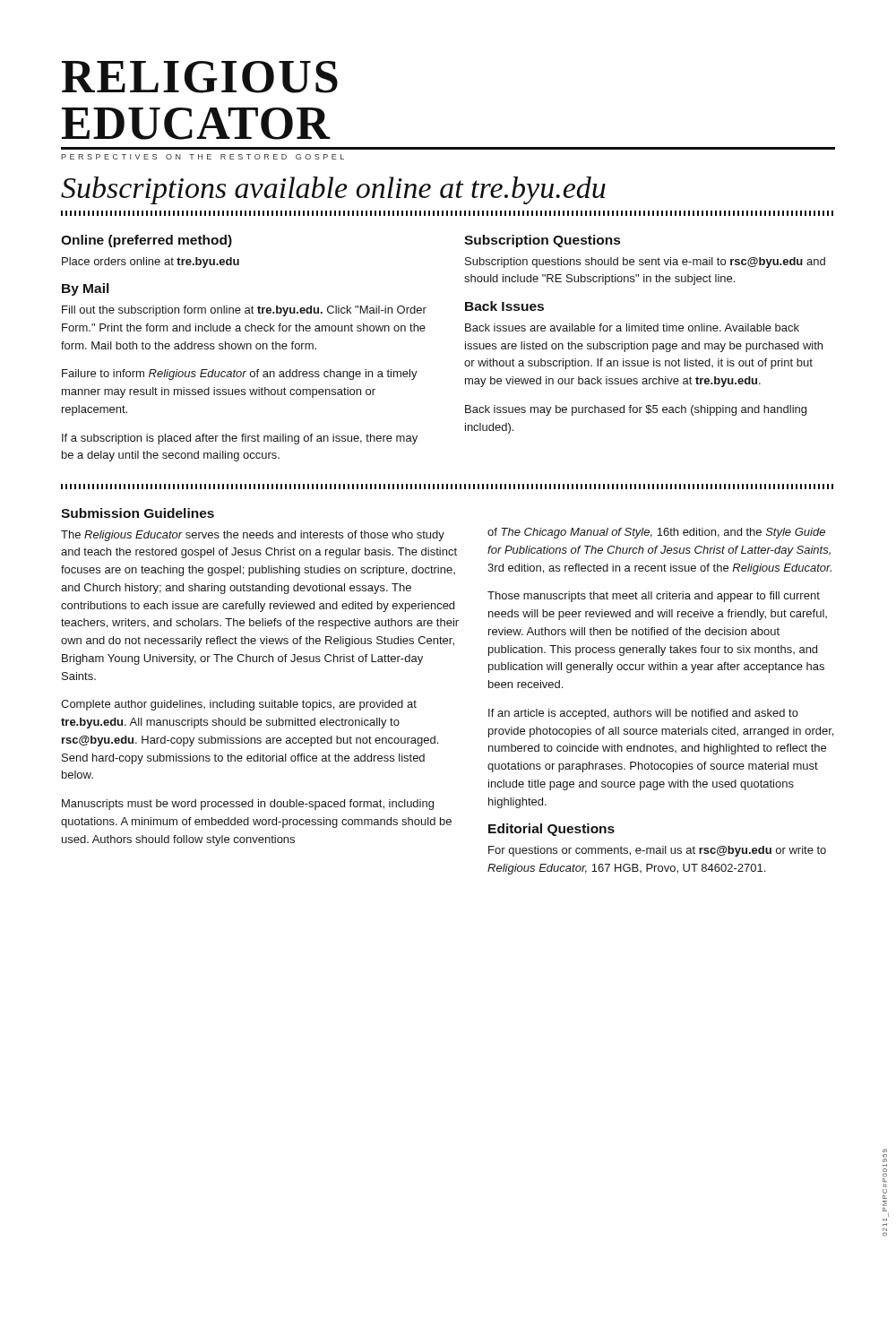
Task: Locate the block of text that opens with "Subscription questions should"
Action: click(650, 270)
